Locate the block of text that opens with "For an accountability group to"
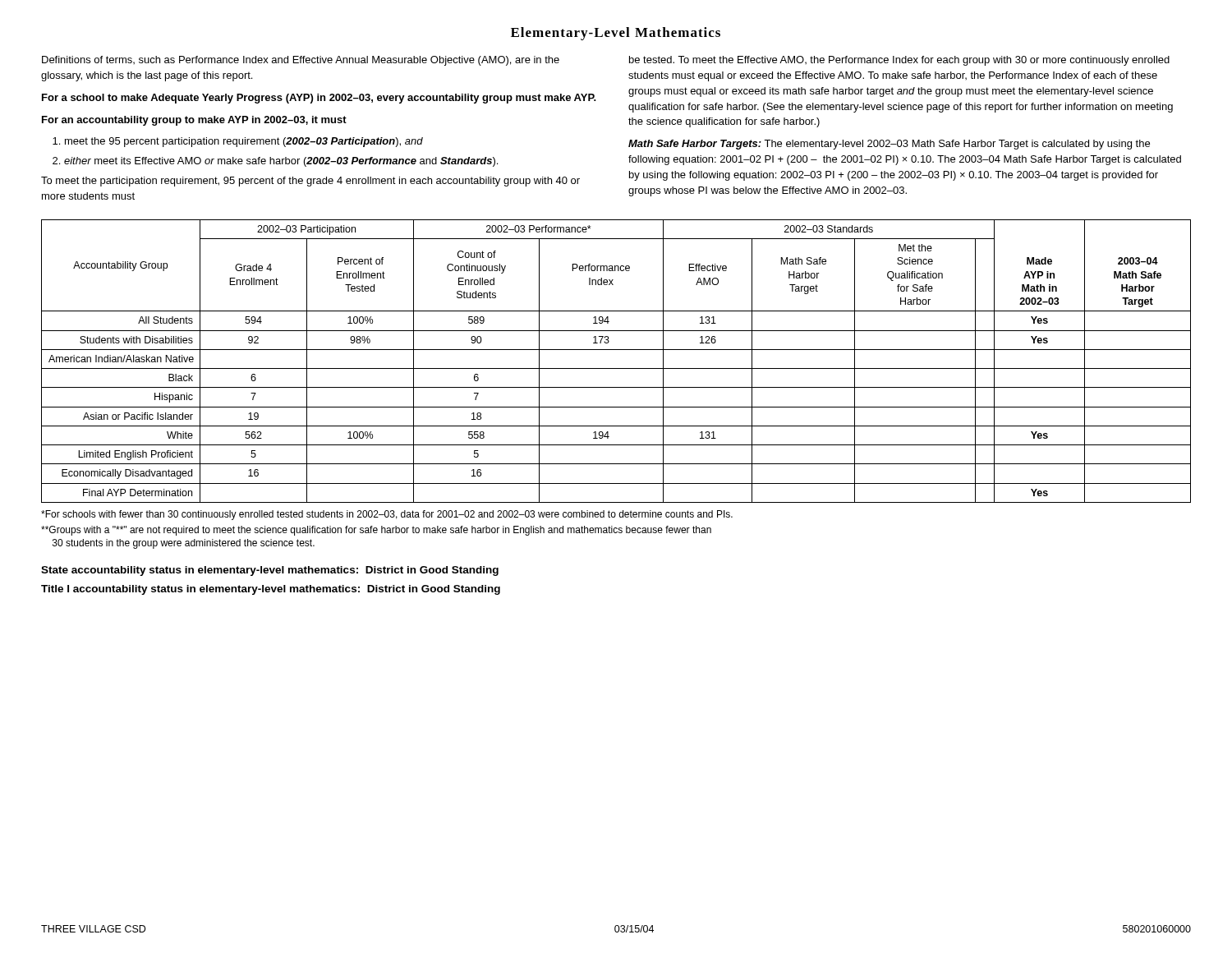 pos(322,120)
